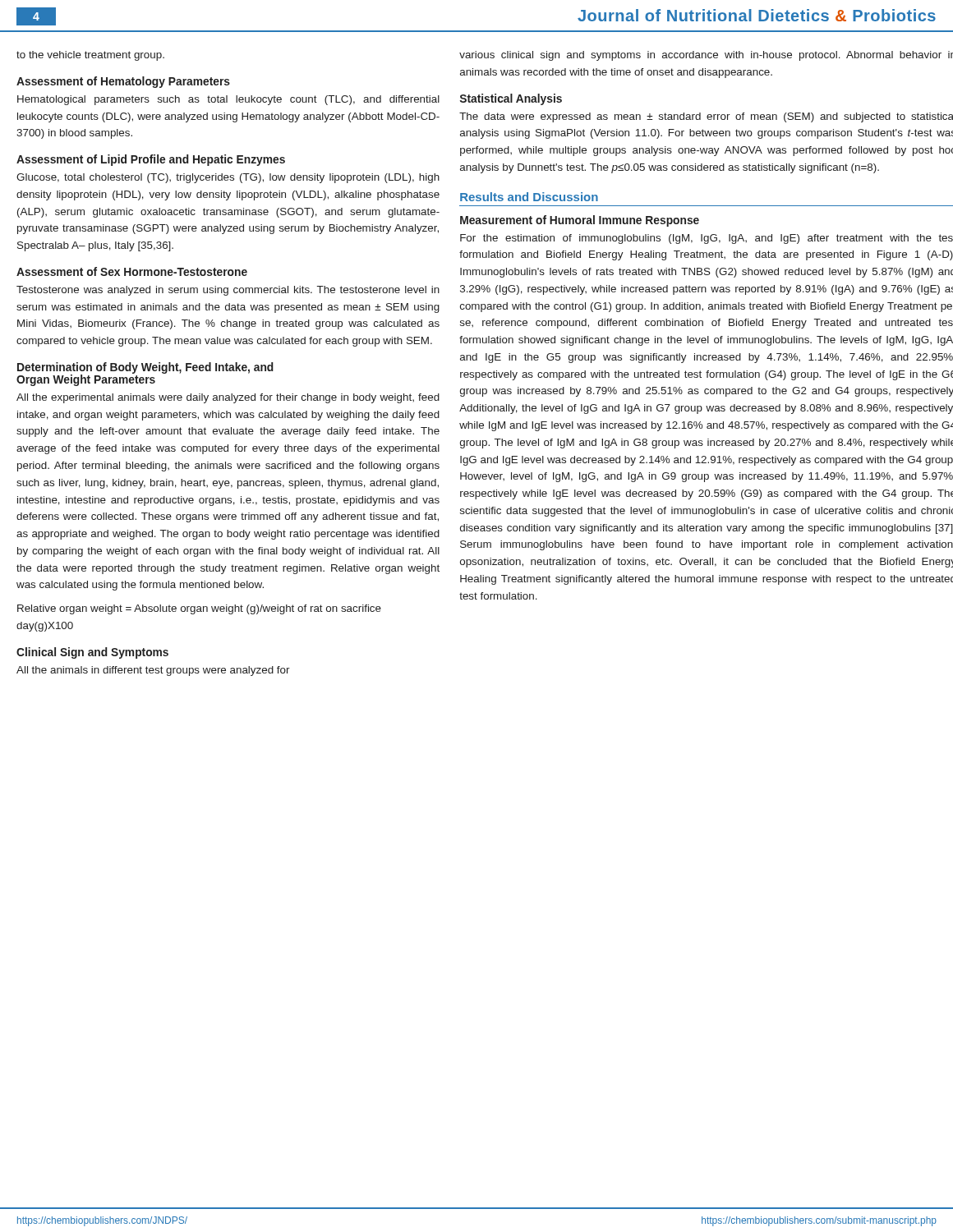Where does it say "Results and Discussion"?
The width and height of the screenshot is (953, 1232).
pos(529,196)
